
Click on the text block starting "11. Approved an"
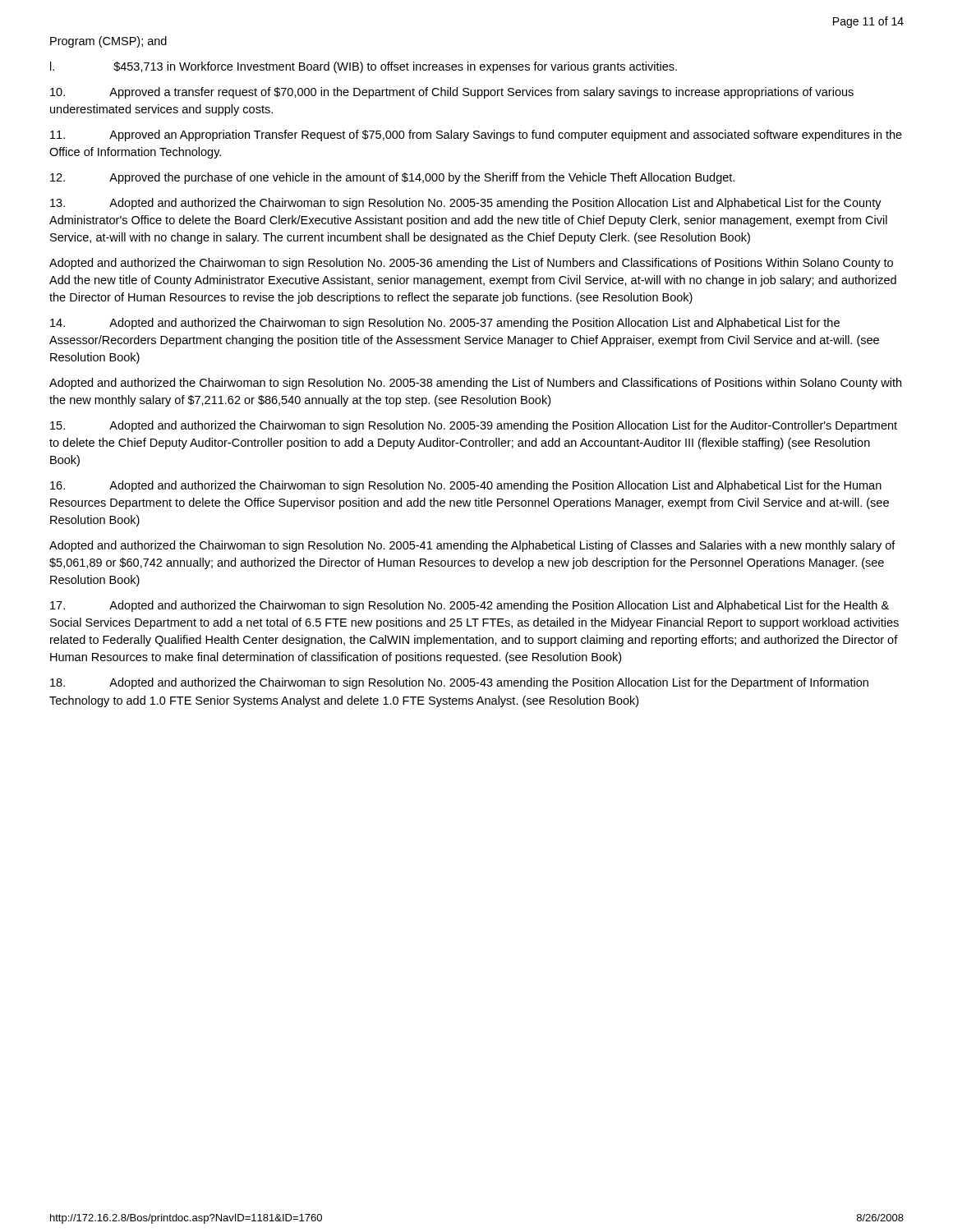click(476, 143)
